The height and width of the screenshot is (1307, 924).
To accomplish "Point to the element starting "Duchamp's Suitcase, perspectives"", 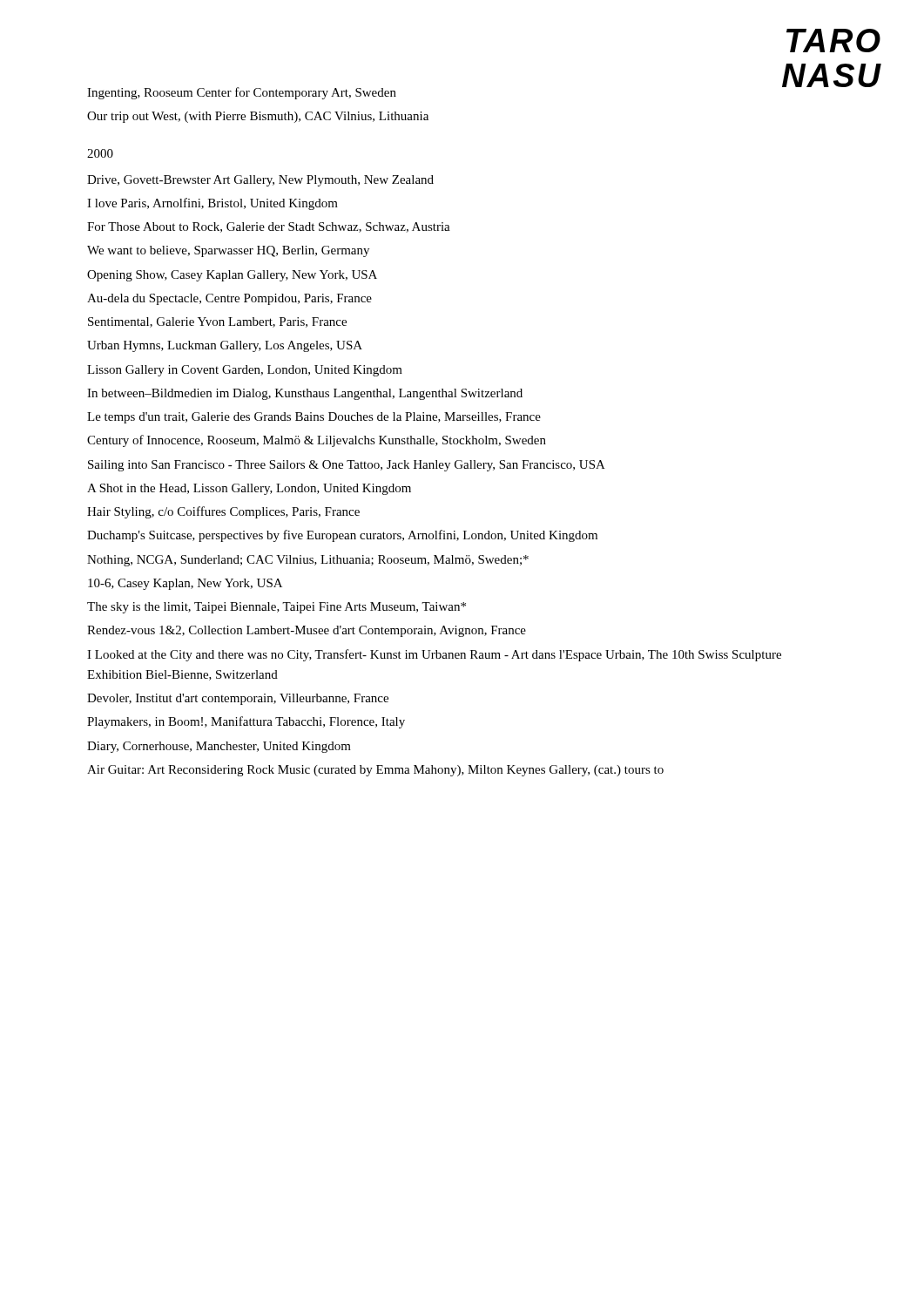I will click(343, 535).
